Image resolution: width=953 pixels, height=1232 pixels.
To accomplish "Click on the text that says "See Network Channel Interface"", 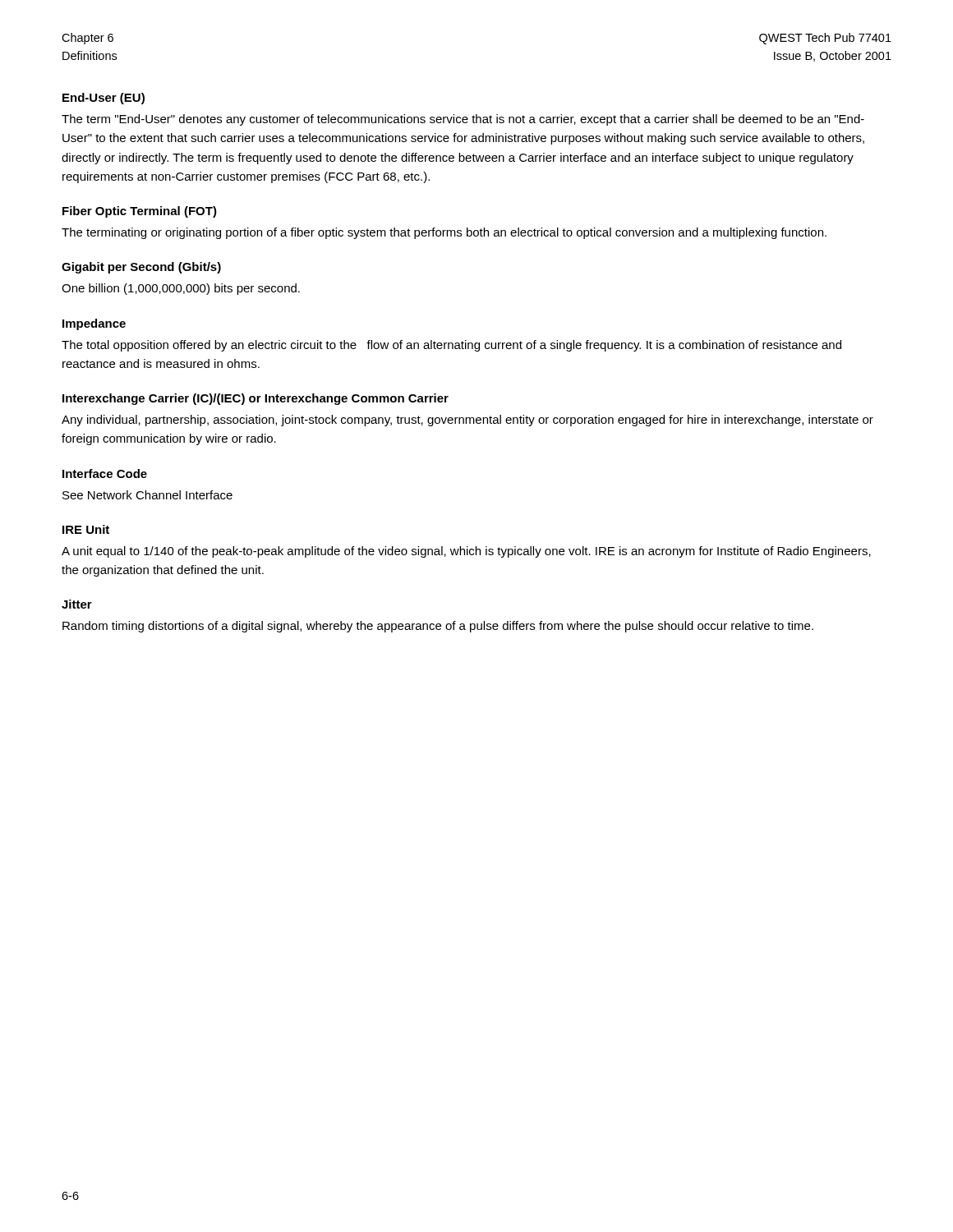I will [147, 494].
